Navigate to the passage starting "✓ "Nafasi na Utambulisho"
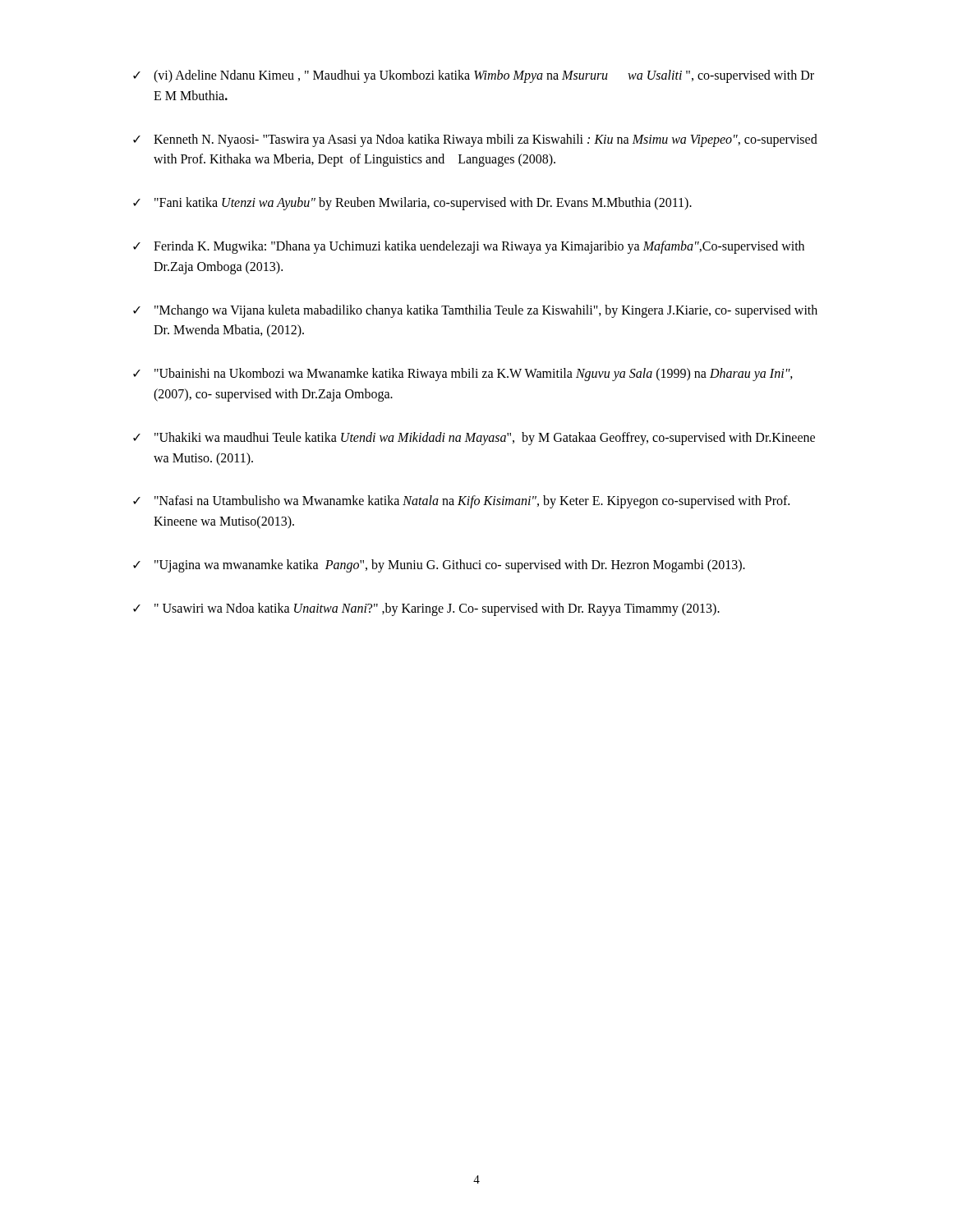Image resolution: width=953 pixels, height=1232 pixels. point(476,512)
